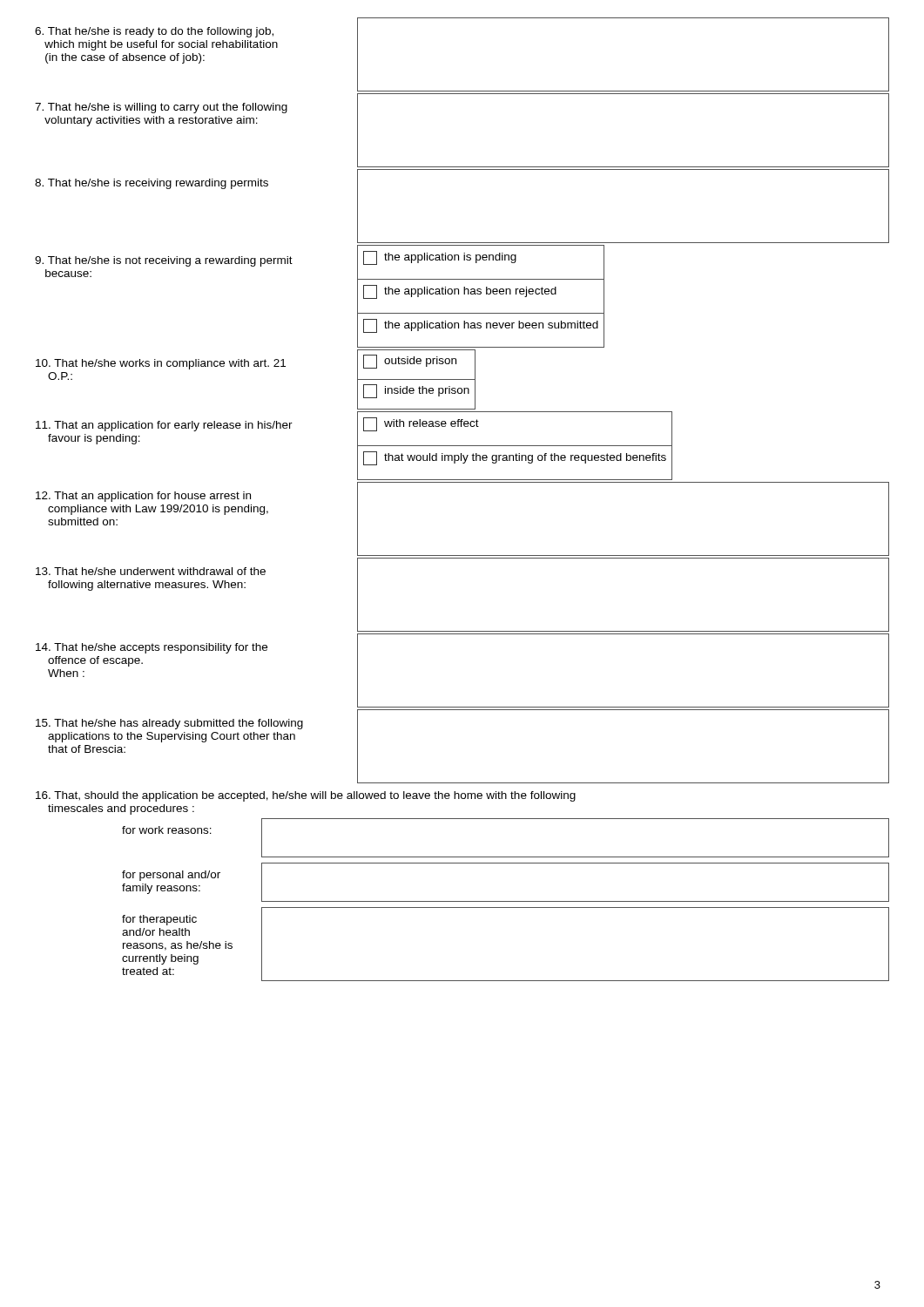Navigate to the text starting "12. That an application for house arrest in"
The height and width of the screenshot is (1307, 924).
(x=462, y=519)
